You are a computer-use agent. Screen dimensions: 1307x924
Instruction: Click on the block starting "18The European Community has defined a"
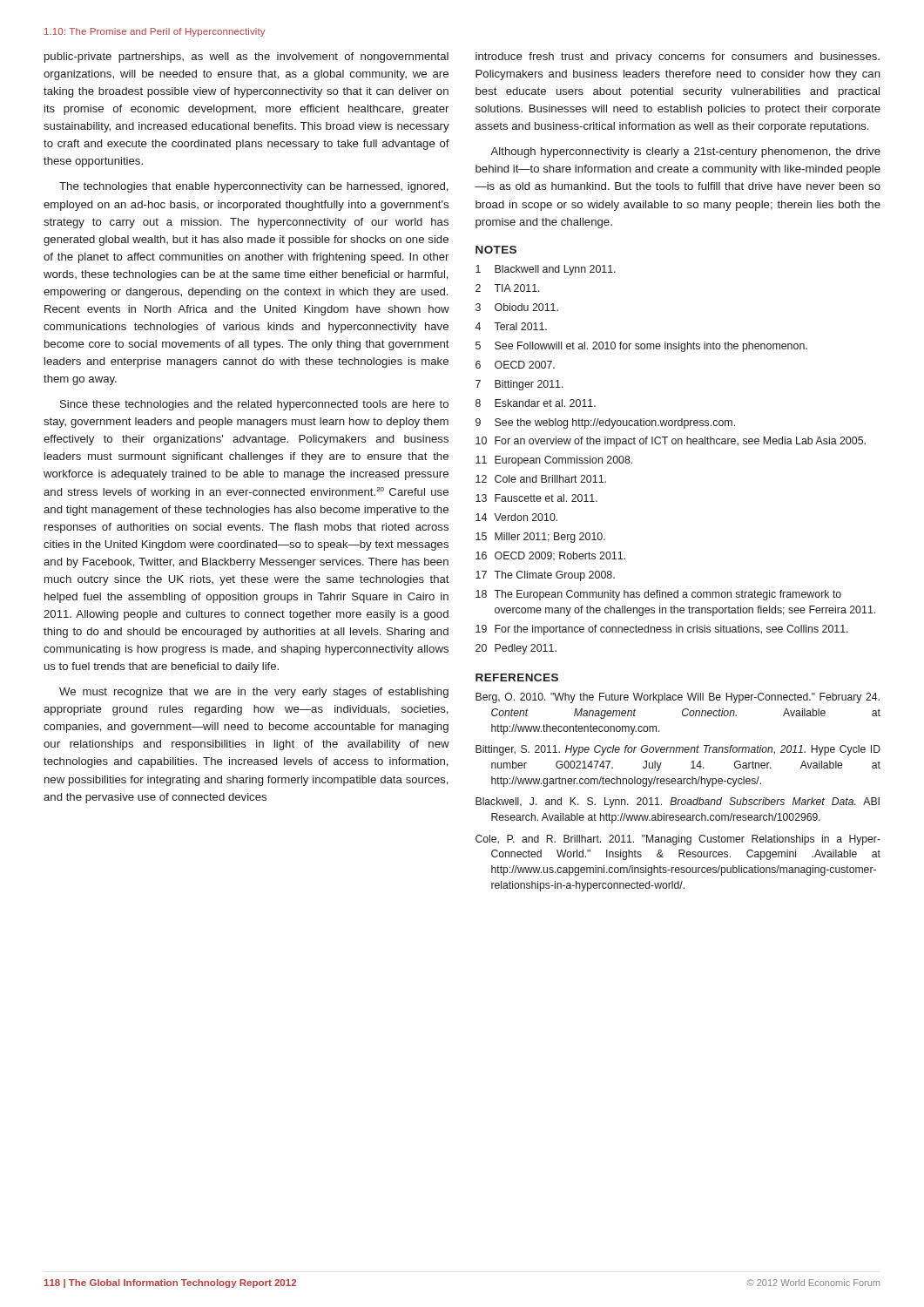pos(678,603)
